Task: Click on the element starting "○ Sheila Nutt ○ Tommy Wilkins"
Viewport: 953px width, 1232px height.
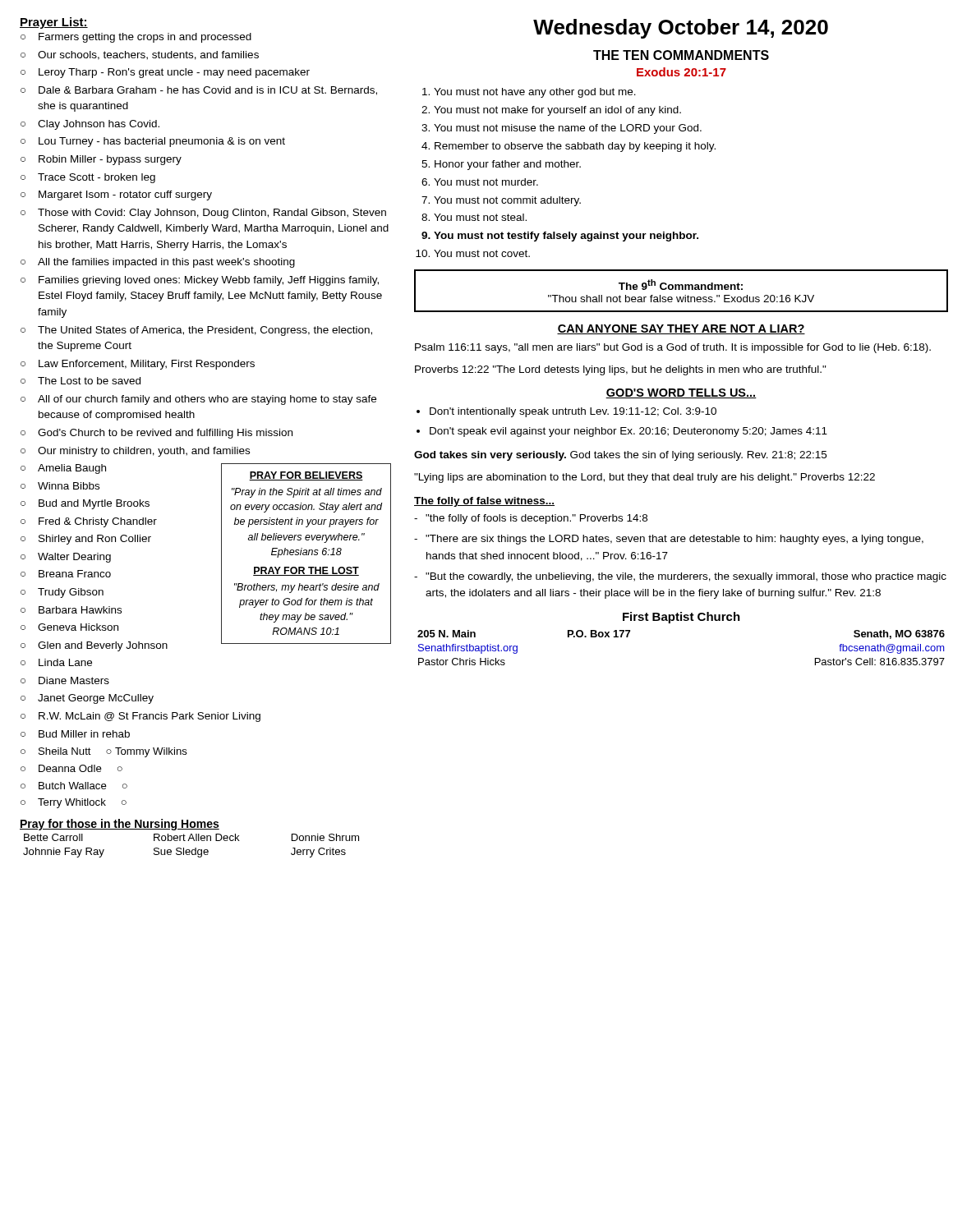Action: coord(103,752)
